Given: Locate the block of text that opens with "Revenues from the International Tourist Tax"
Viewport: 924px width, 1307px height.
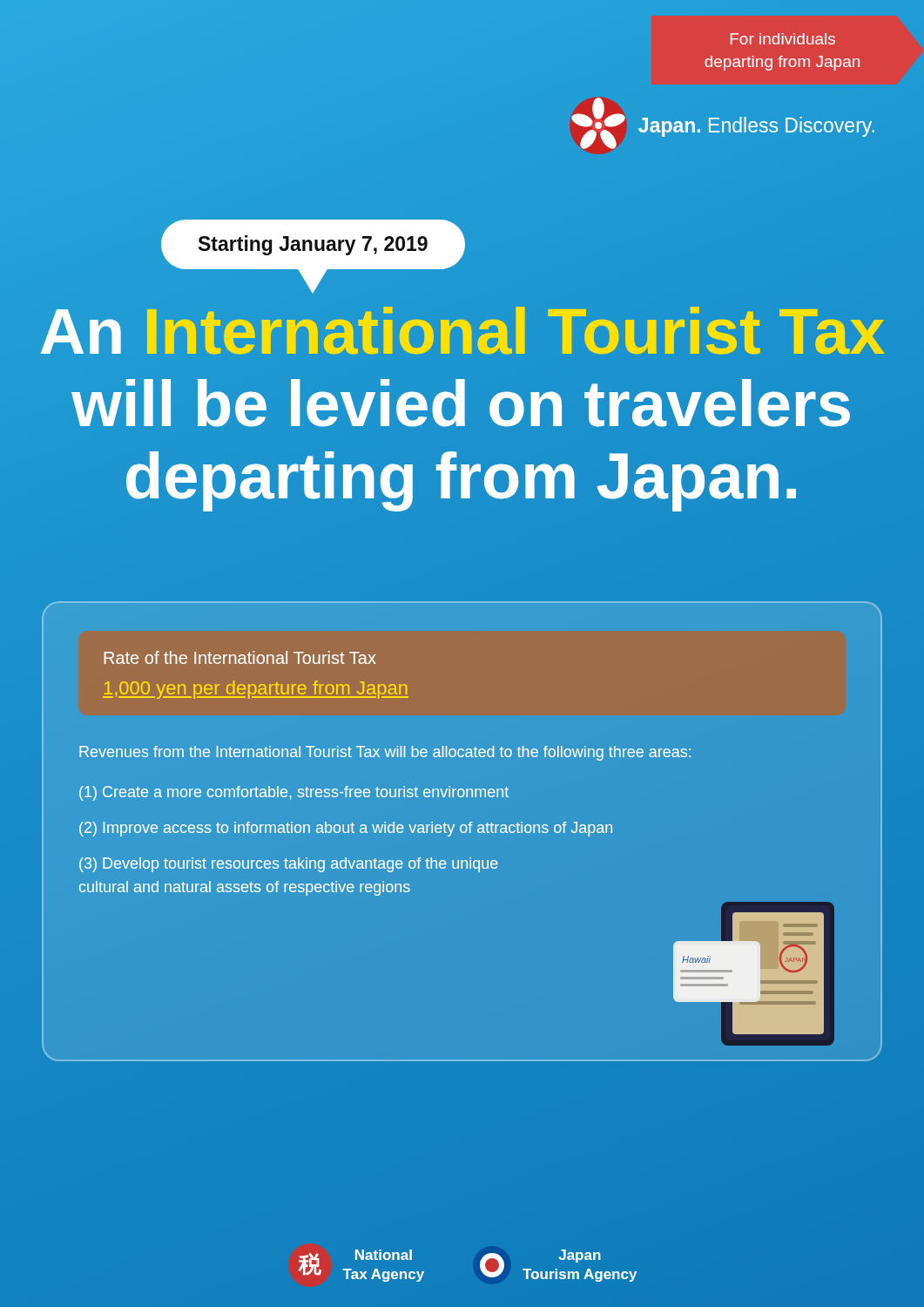Looking at the screenshot, I should click(x=385, y=752).
